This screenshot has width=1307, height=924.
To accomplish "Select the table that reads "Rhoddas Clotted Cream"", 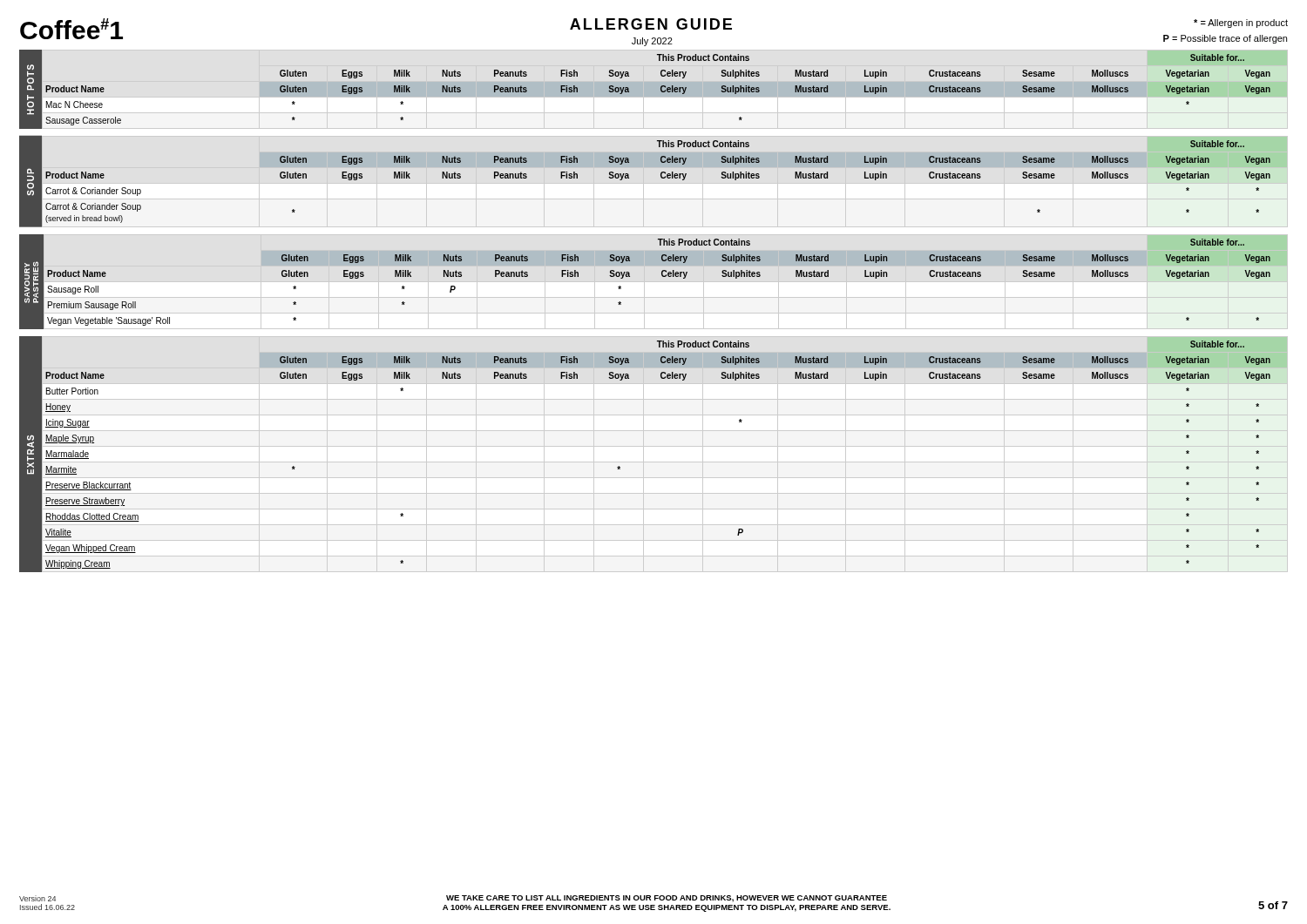I will (x=665, y=454).
